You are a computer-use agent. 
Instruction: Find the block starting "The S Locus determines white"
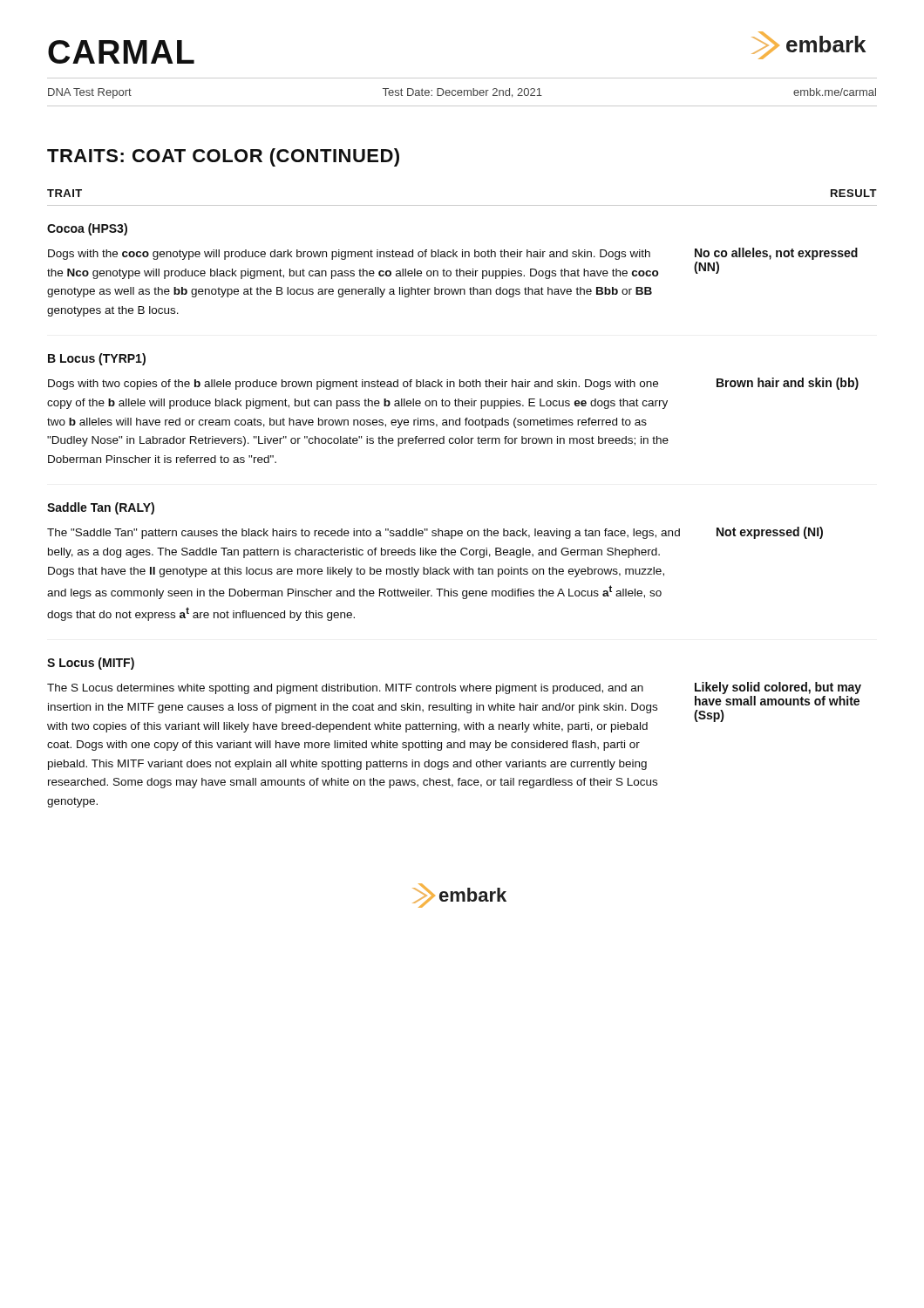(353, 744)
